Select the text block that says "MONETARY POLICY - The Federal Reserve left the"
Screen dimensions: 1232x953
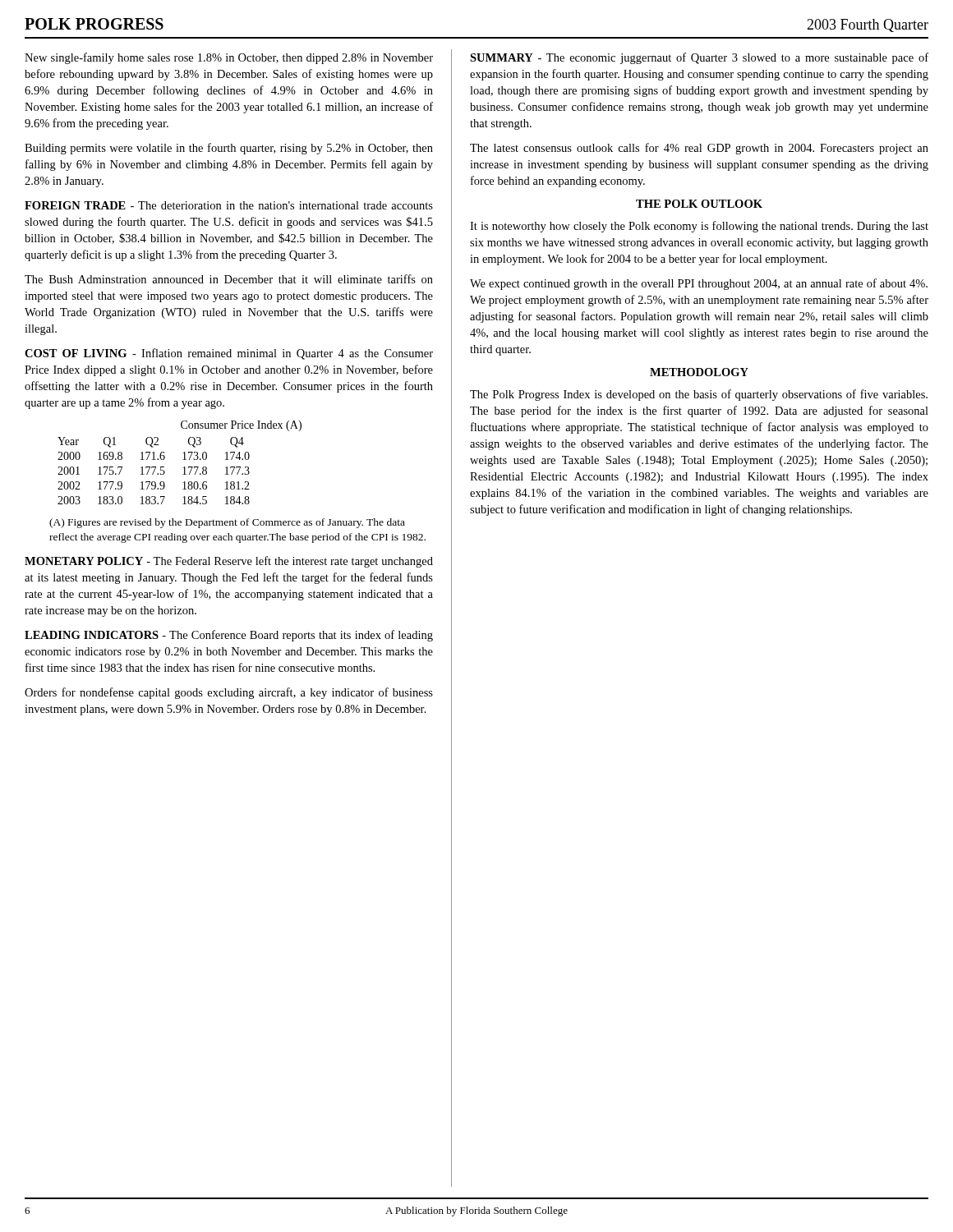tap(229, 586)
